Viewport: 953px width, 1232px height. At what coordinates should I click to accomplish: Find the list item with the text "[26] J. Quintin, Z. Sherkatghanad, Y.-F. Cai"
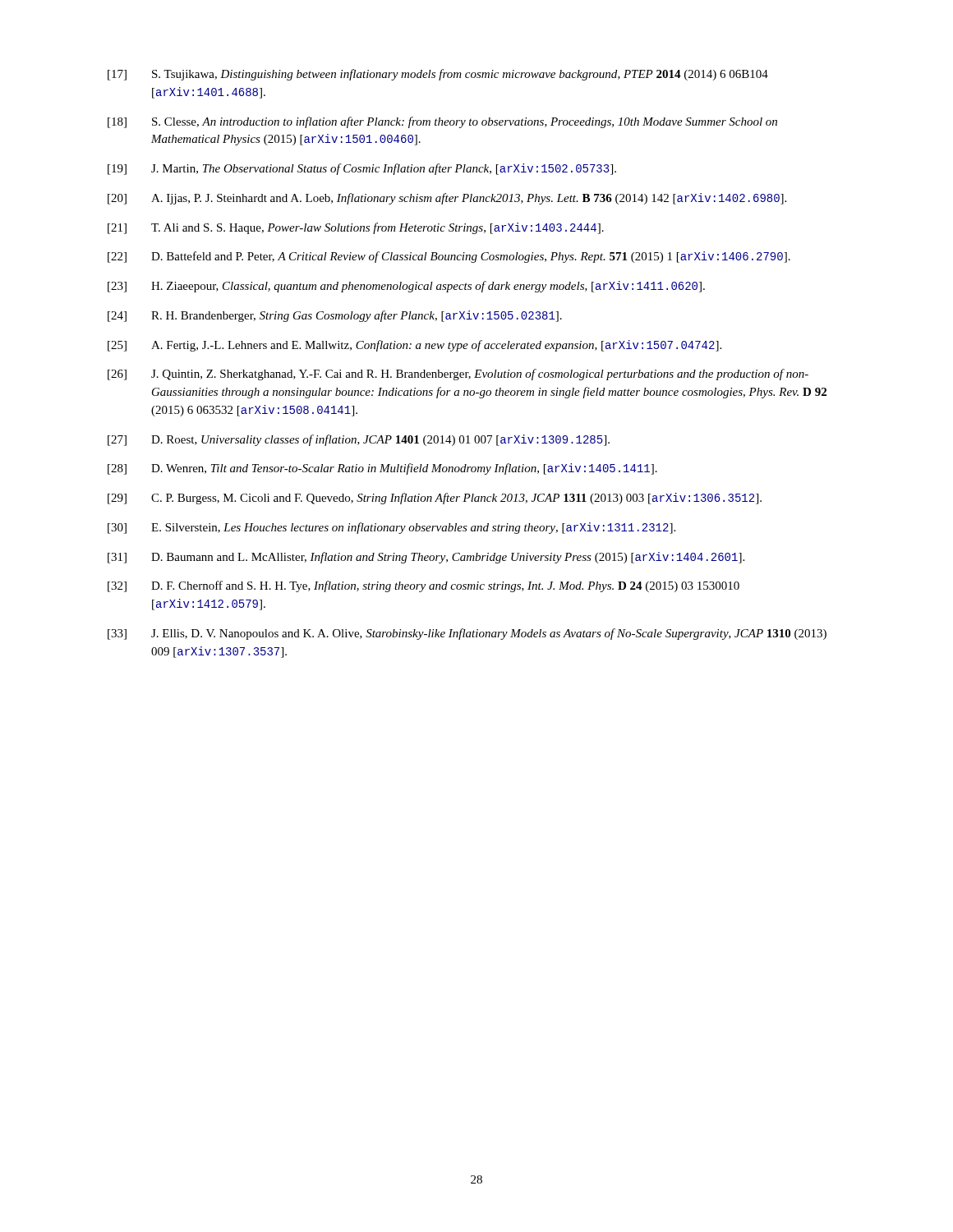pos(476,392)
